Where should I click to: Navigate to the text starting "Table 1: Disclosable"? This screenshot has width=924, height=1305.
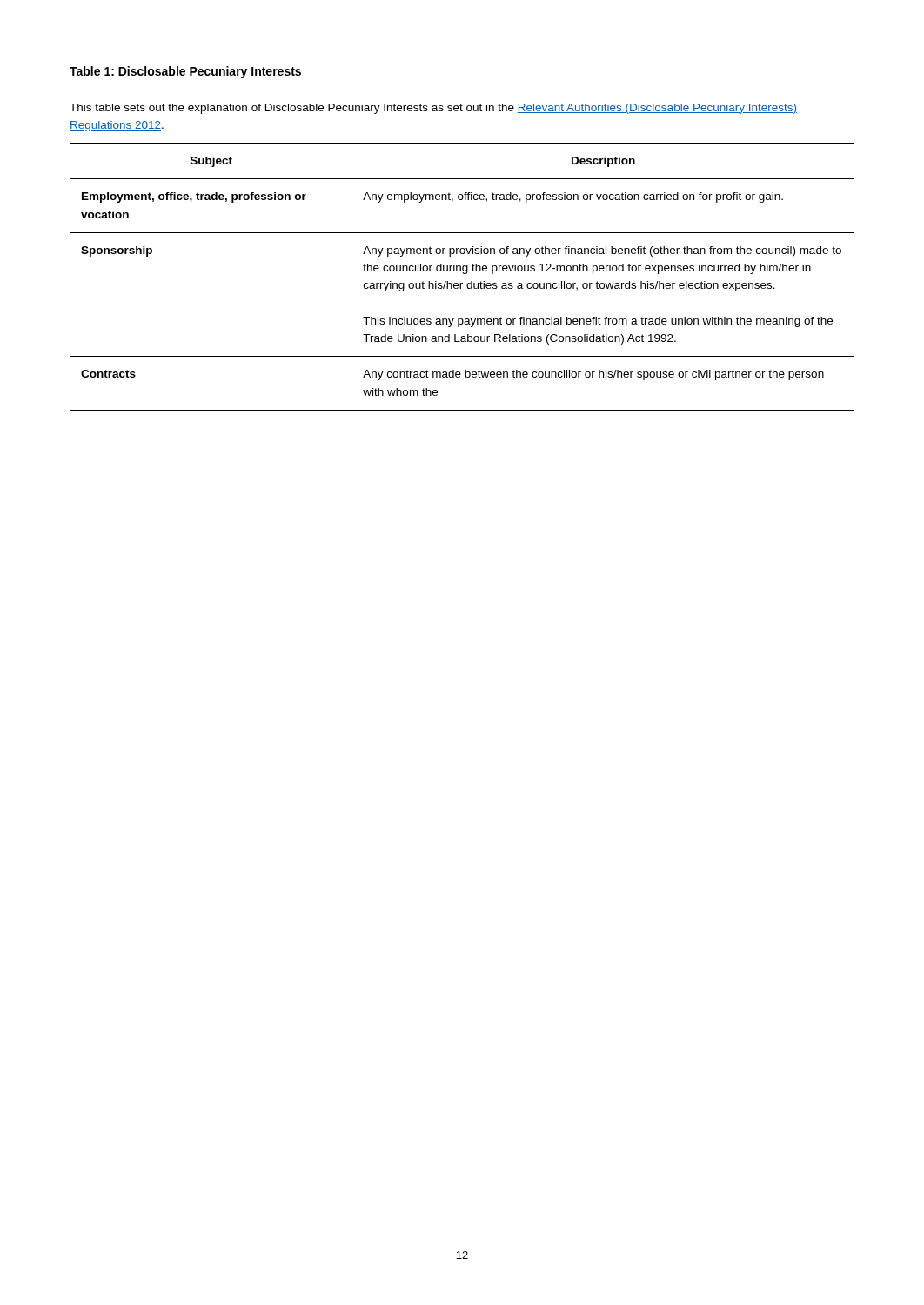coord(186,71)
